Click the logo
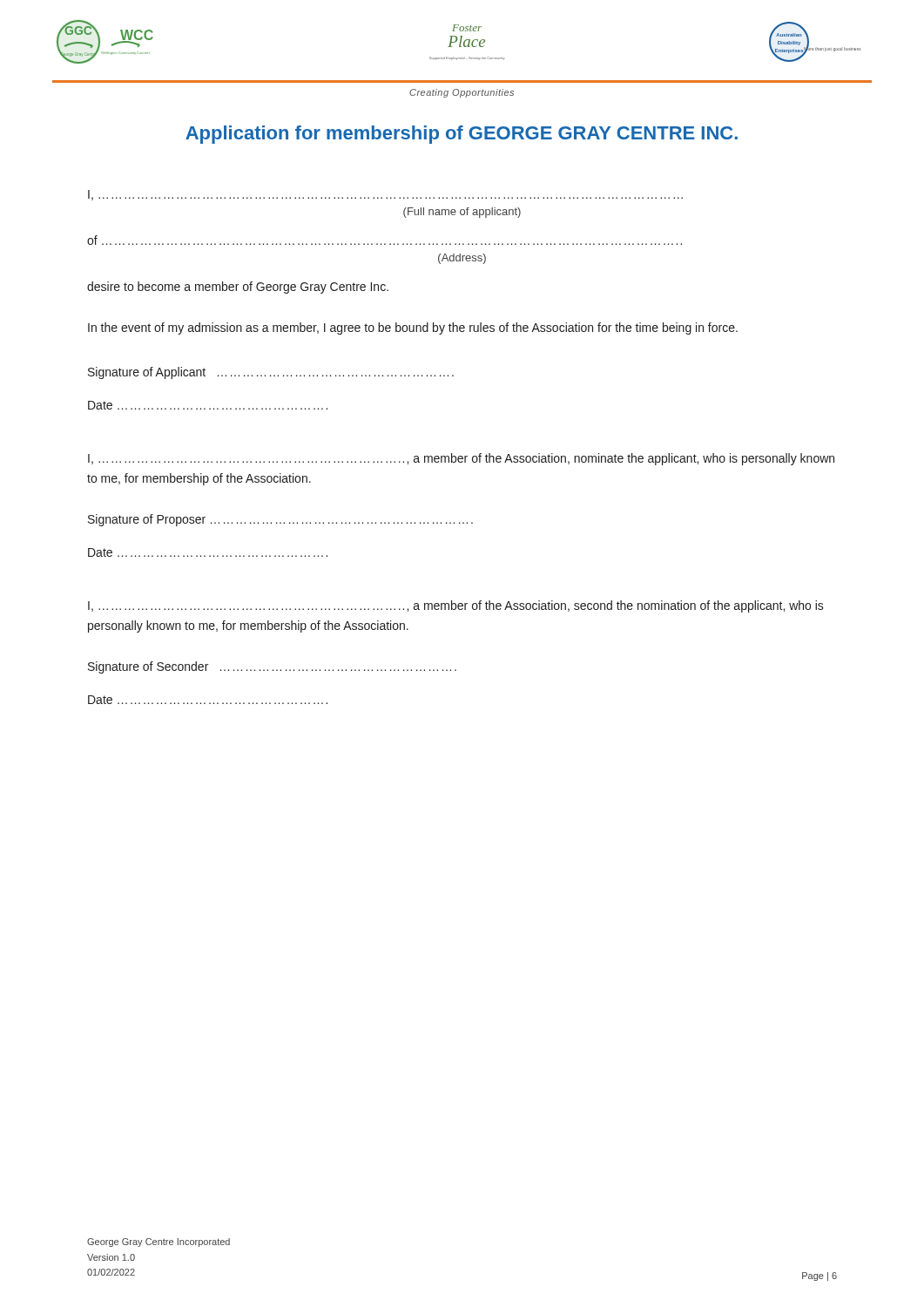The height and width of the screenshot is (1307, 924). coord(462,42)
